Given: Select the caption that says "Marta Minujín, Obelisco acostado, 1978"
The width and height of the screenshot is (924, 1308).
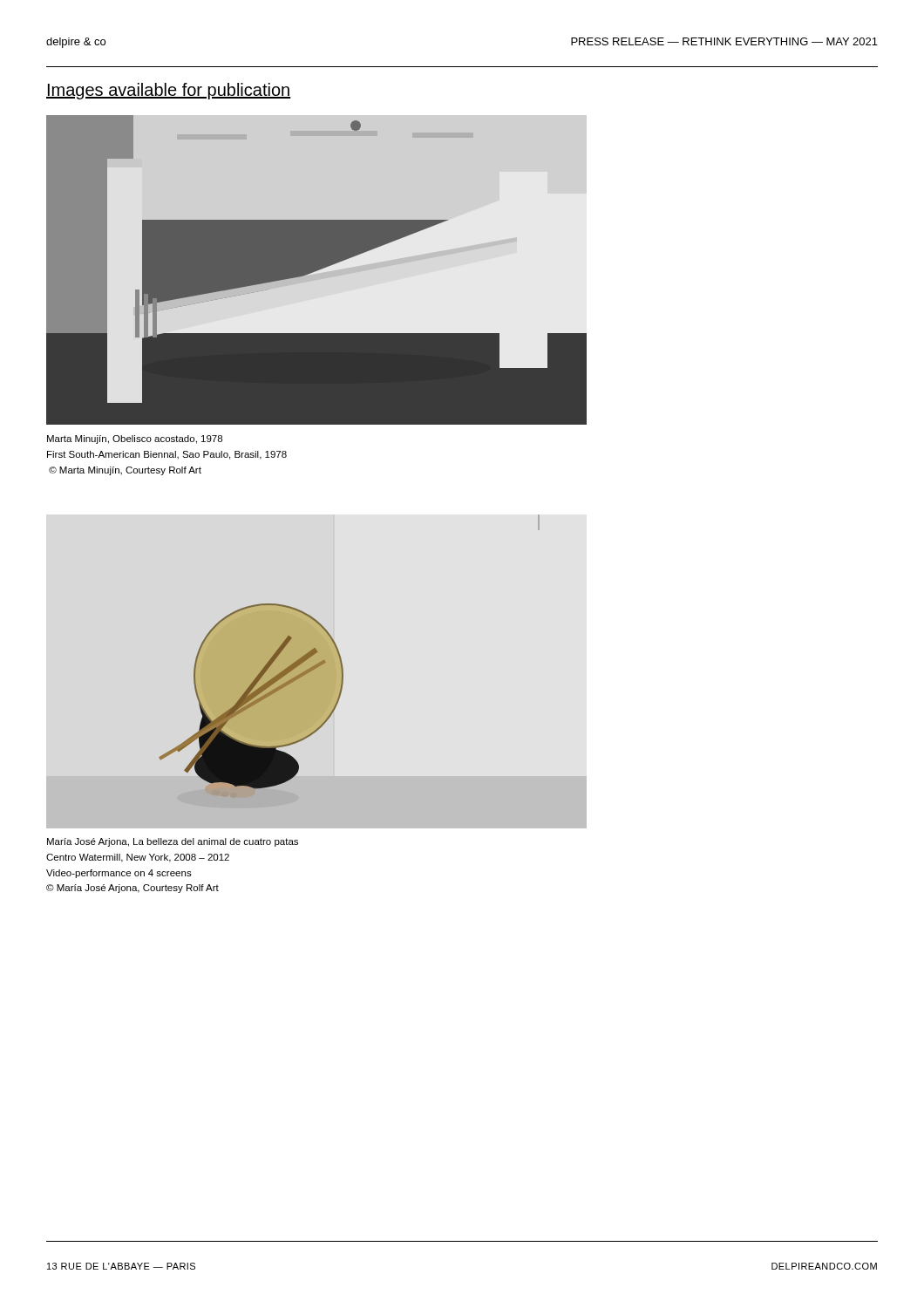Looking at the screenshot, I should pos(167,454).
